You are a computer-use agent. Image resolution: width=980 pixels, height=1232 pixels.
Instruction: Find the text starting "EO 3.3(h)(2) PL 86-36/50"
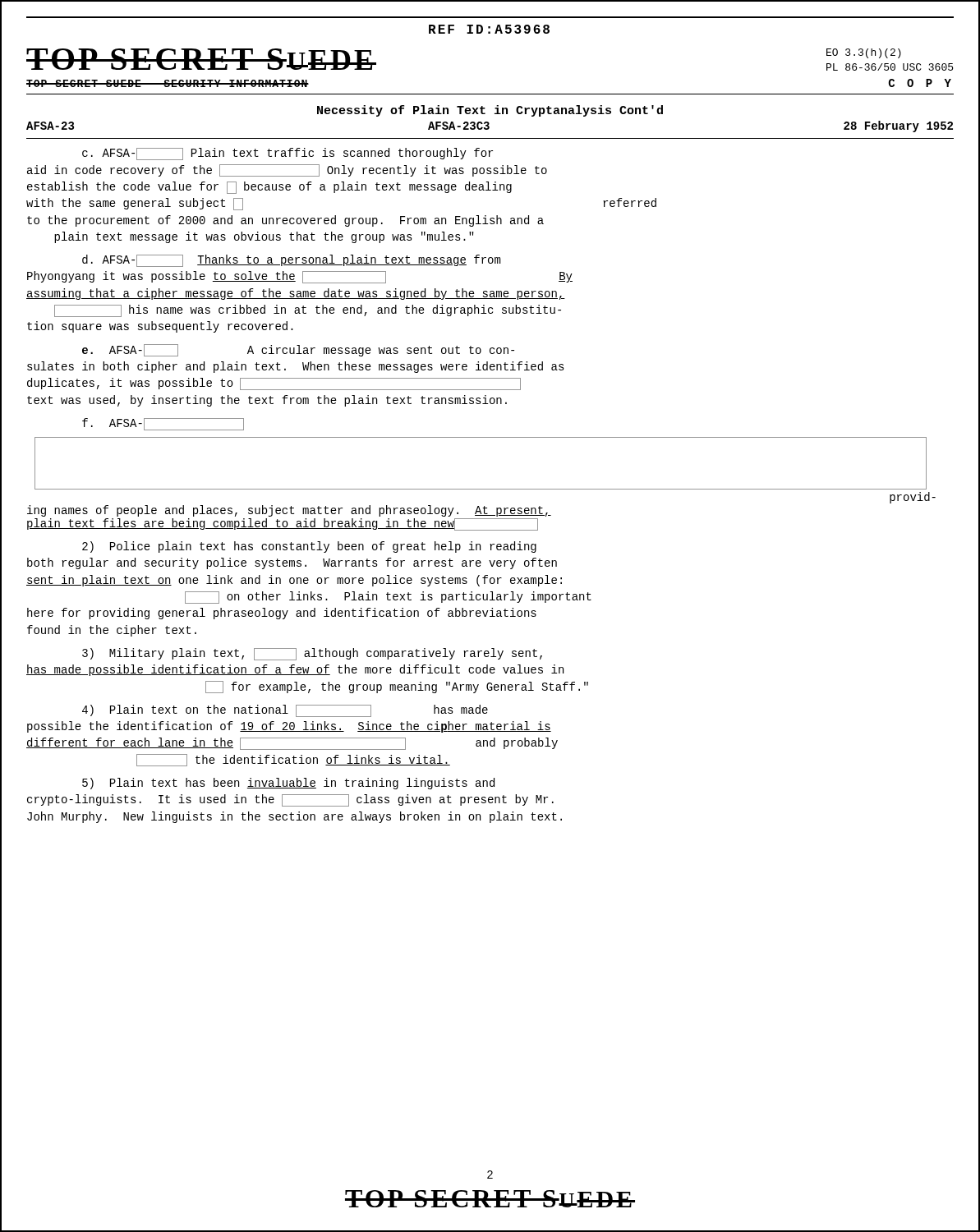point(890,60)
